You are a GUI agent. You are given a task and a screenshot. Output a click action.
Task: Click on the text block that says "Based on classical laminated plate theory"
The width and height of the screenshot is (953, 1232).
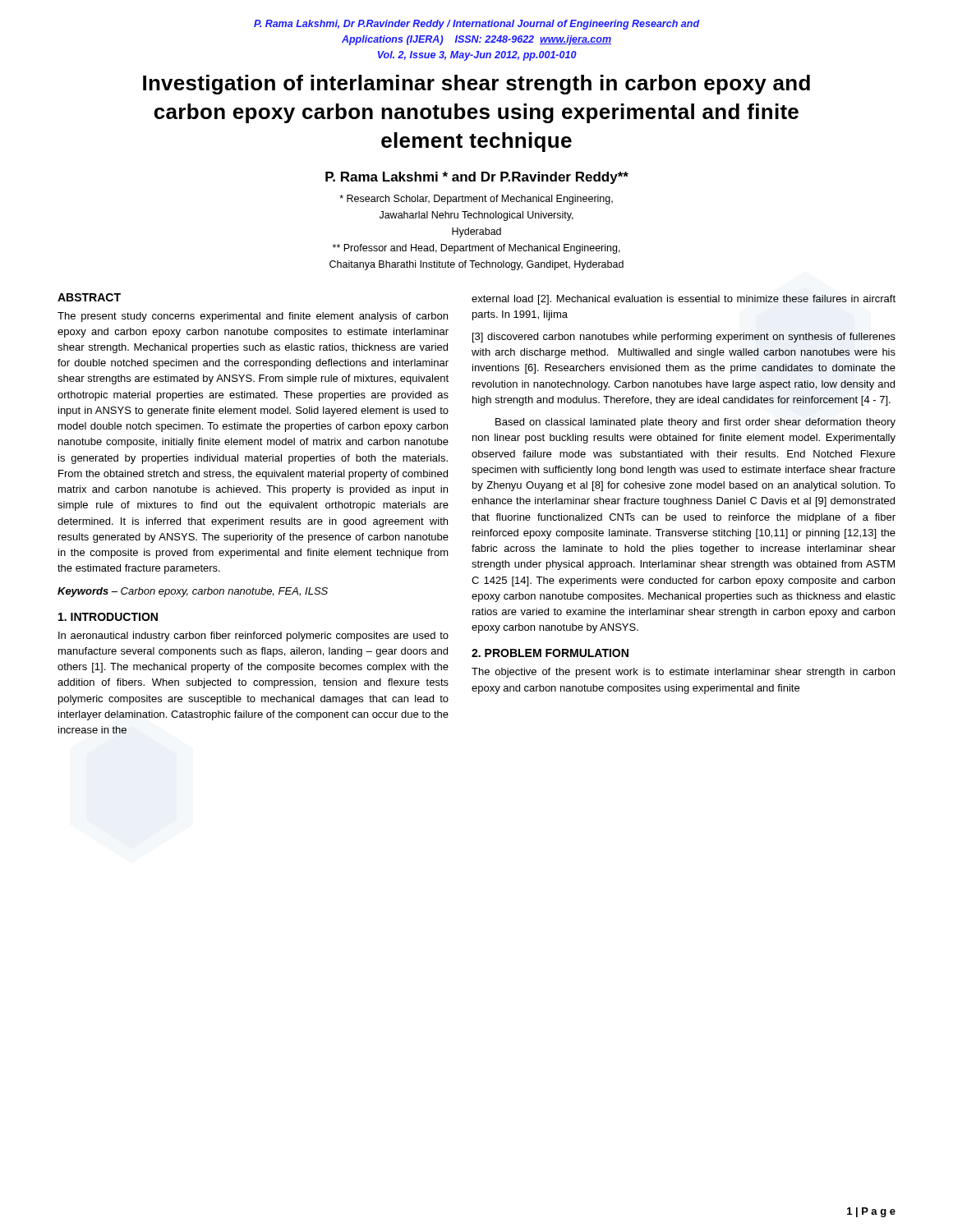click(684, 525)
